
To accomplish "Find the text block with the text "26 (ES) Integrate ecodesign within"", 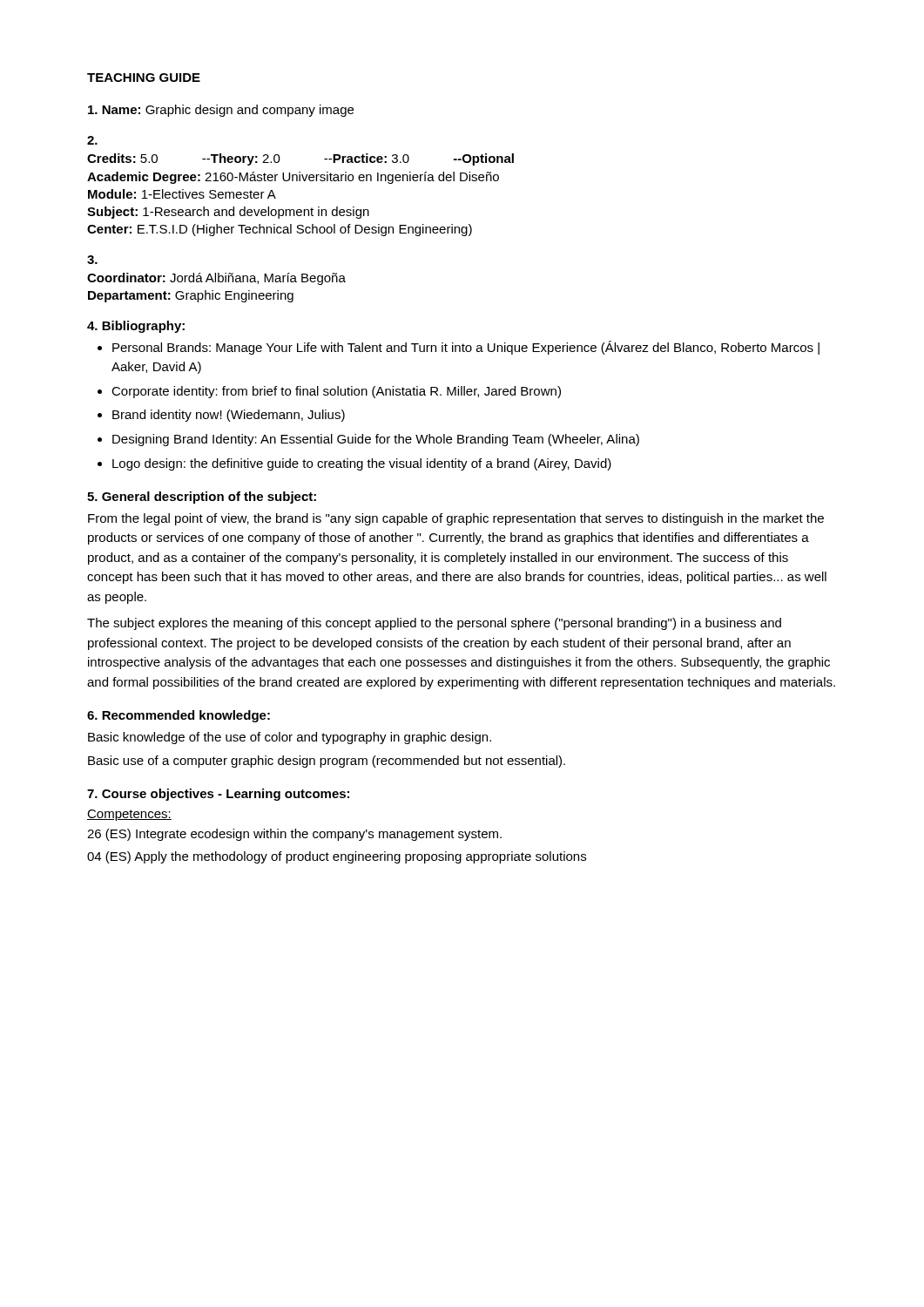I will [295, 833].
